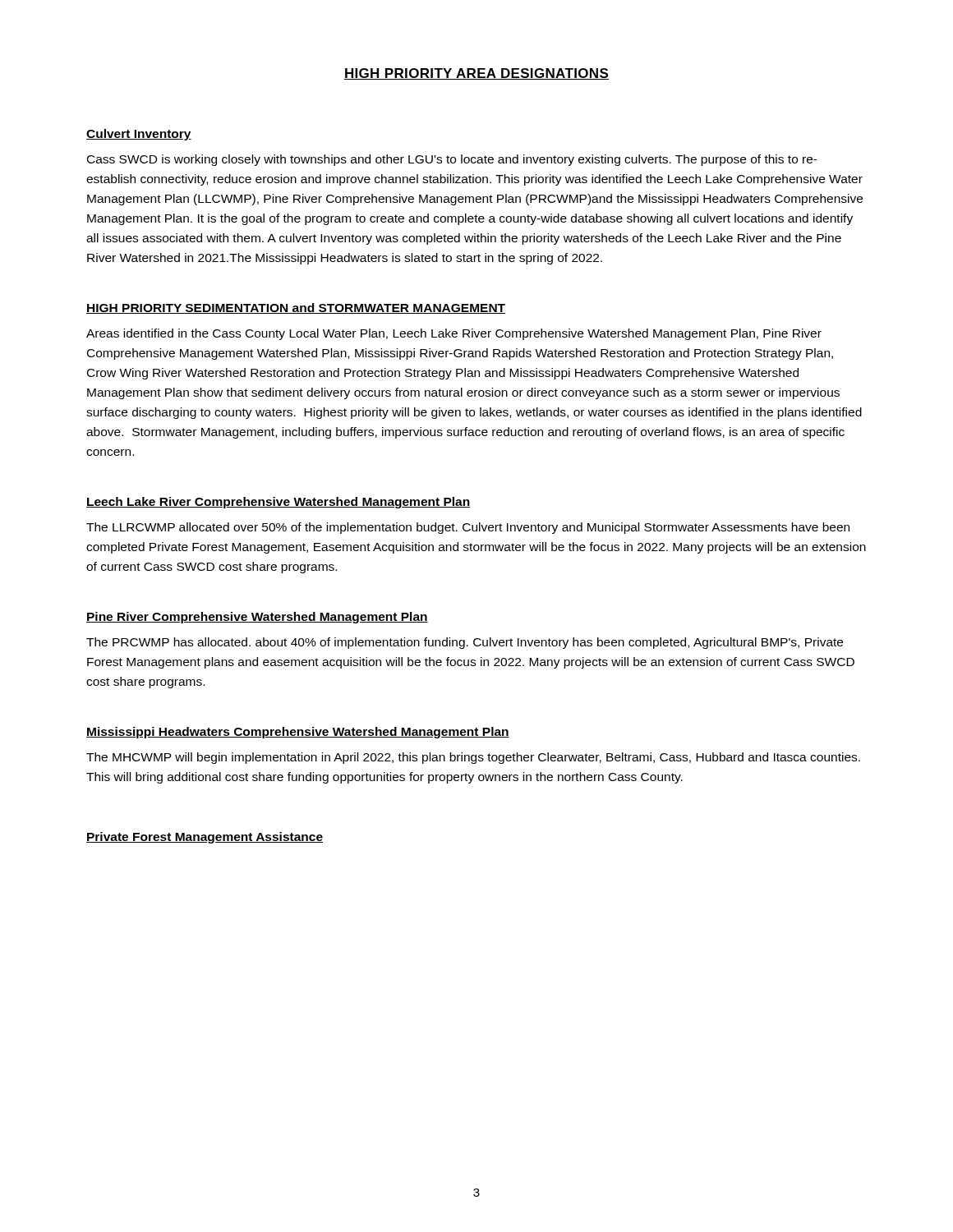The height and width of the screenshot is (1232, 953).
Task: Find the passage starting "The PRCWMP has allocated. about 40%"
Action: tap(471, 662)
